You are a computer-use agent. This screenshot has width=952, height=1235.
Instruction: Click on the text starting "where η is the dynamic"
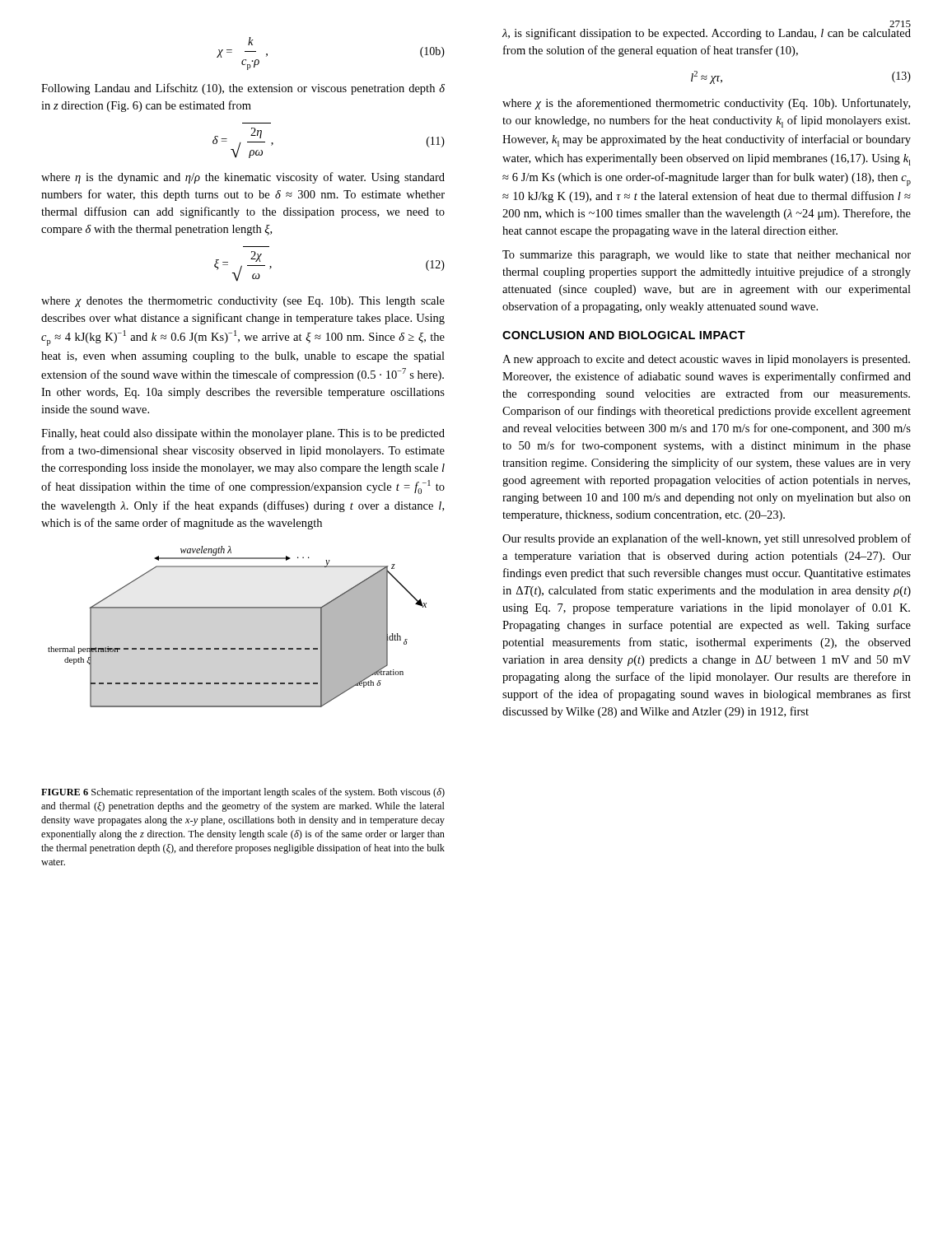(x=243, y=203)
